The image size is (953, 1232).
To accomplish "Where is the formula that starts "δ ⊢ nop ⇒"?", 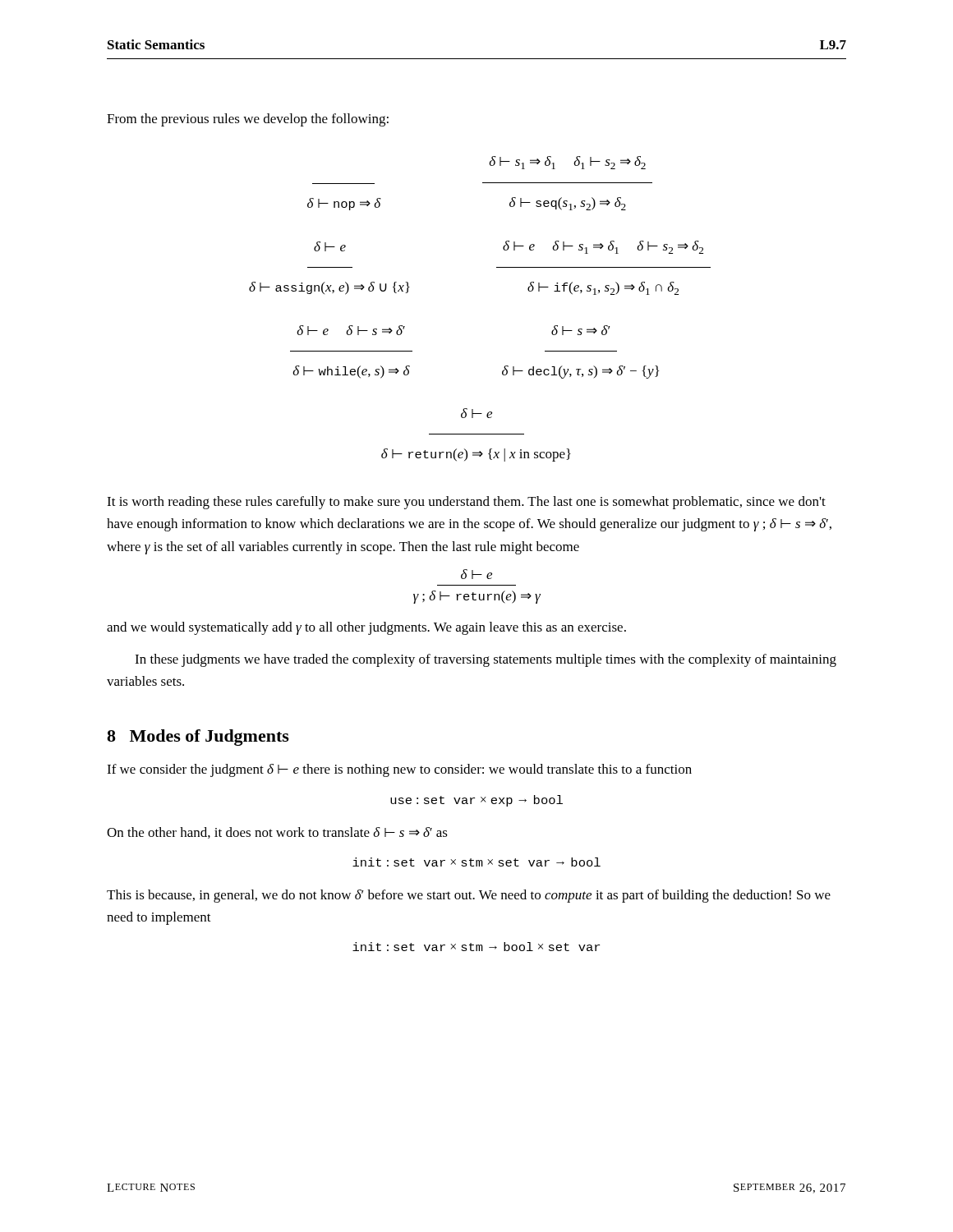I will pos(523,163).
